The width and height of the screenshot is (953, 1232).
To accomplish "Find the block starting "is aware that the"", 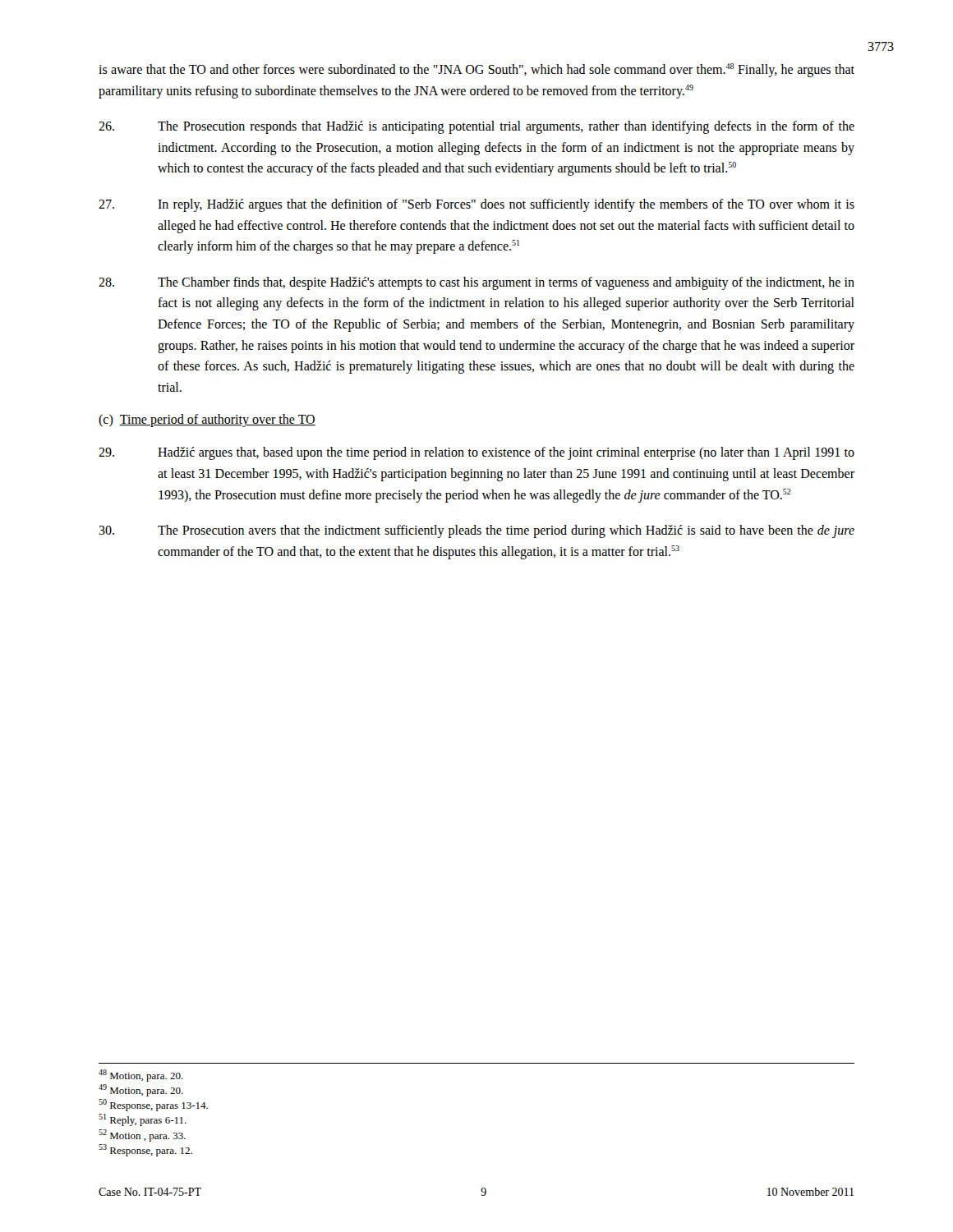I will tap(476, 79).
